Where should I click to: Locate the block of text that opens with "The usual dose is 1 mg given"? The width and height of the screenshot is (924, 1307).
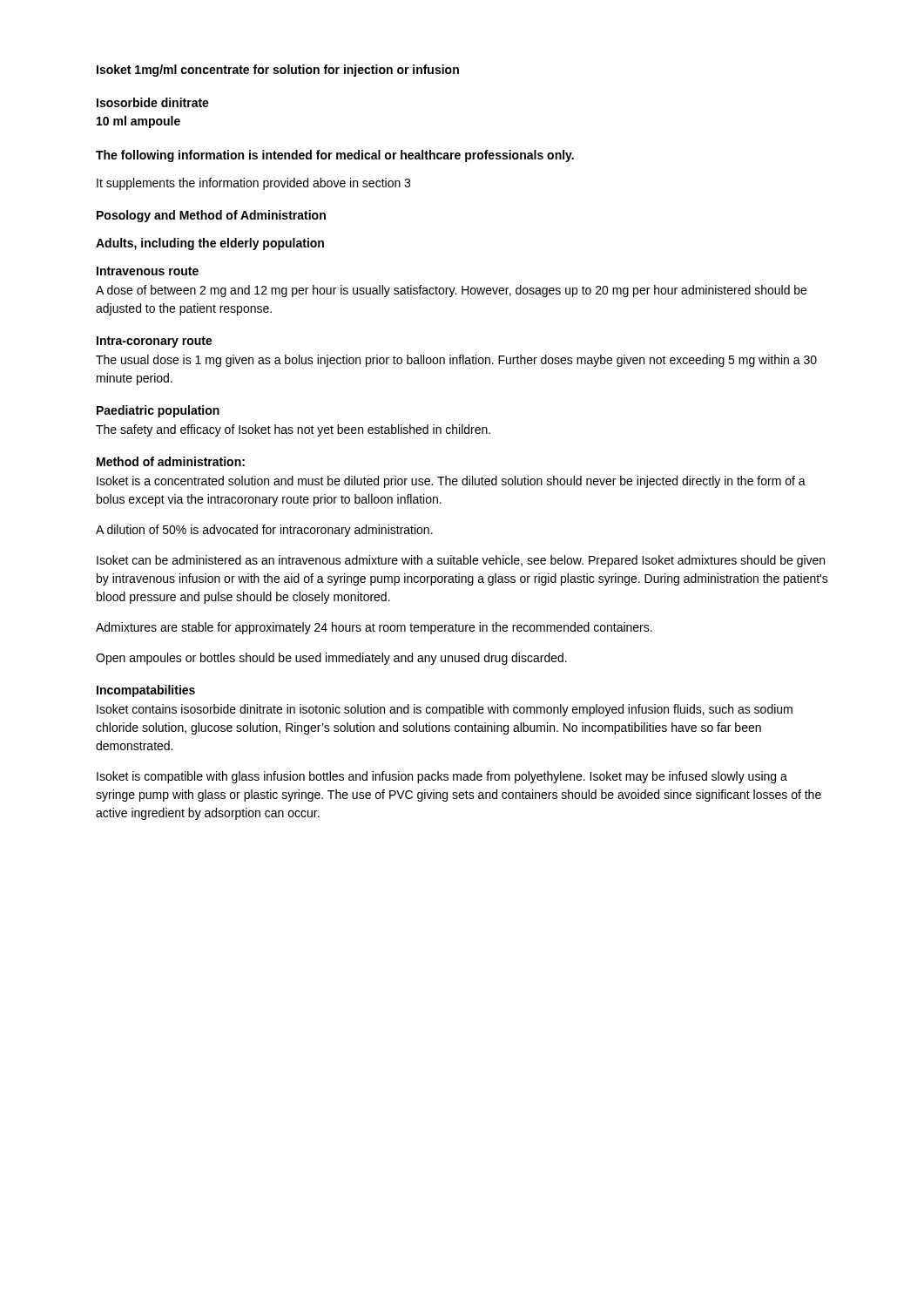pos(456,369)
